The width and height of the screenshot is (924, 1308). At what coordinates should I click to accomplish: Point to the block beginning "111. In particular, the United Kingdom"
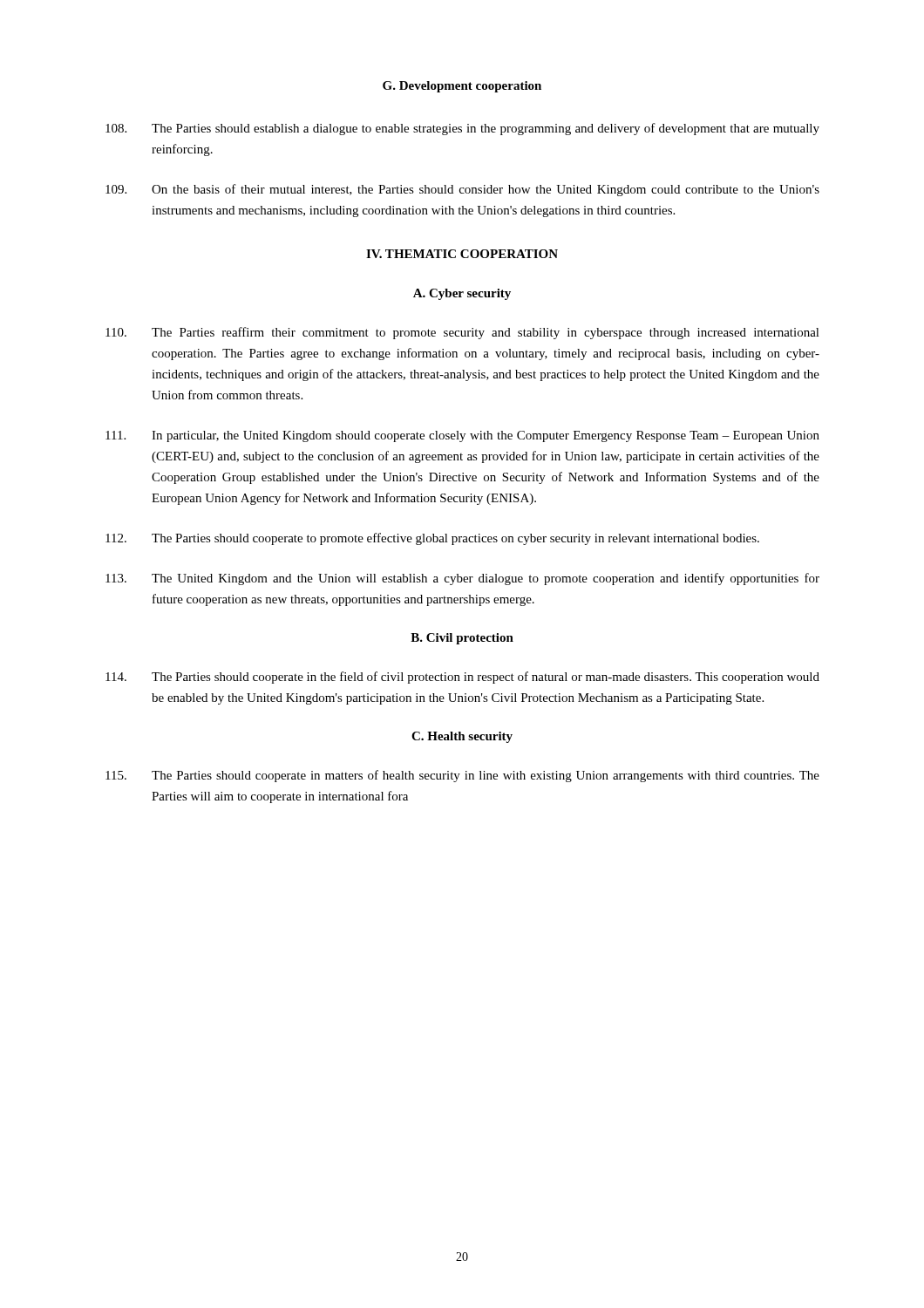[x=462, y=467]
